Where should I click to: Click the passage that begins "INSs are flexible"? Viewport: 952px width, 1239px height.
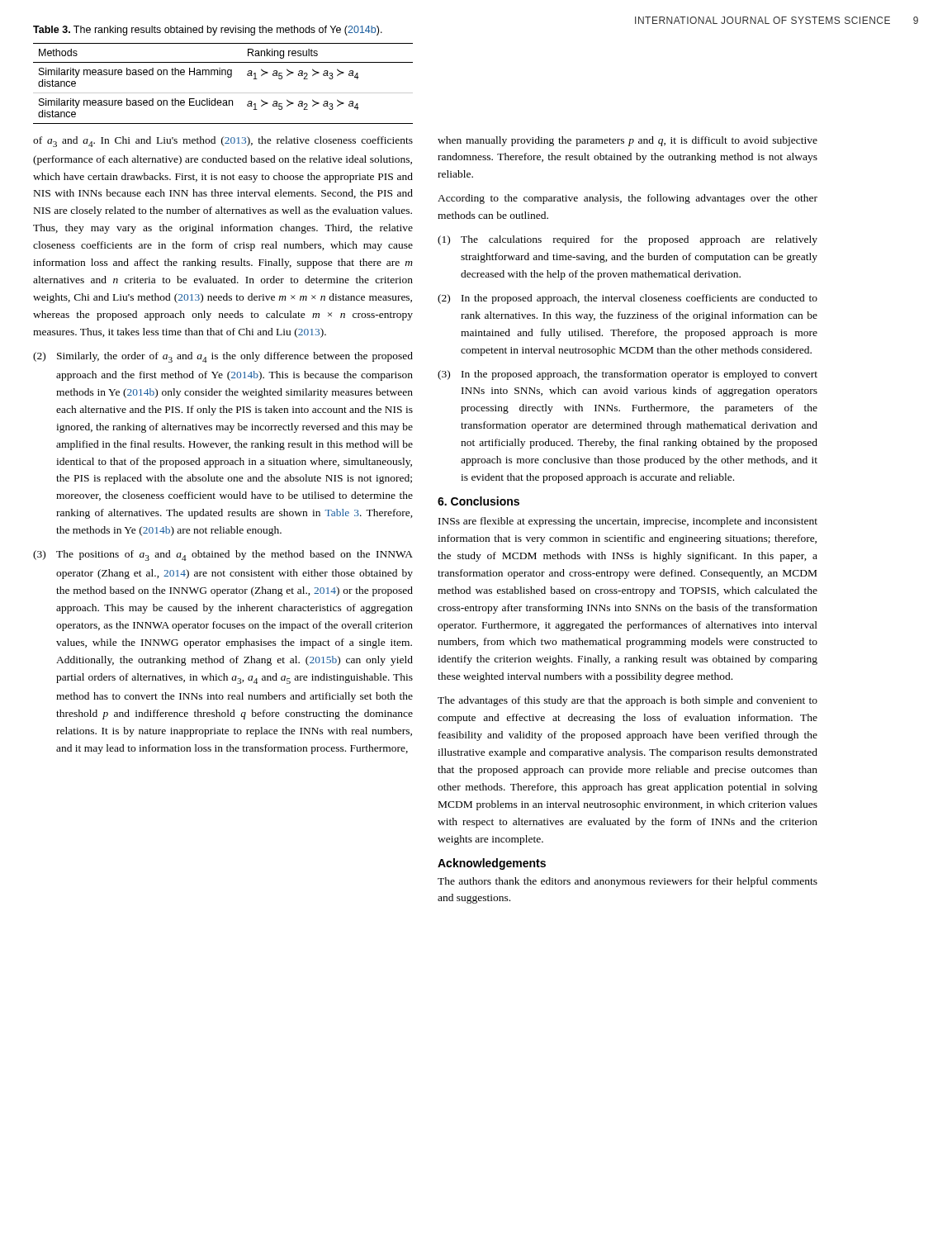[628, 680]
